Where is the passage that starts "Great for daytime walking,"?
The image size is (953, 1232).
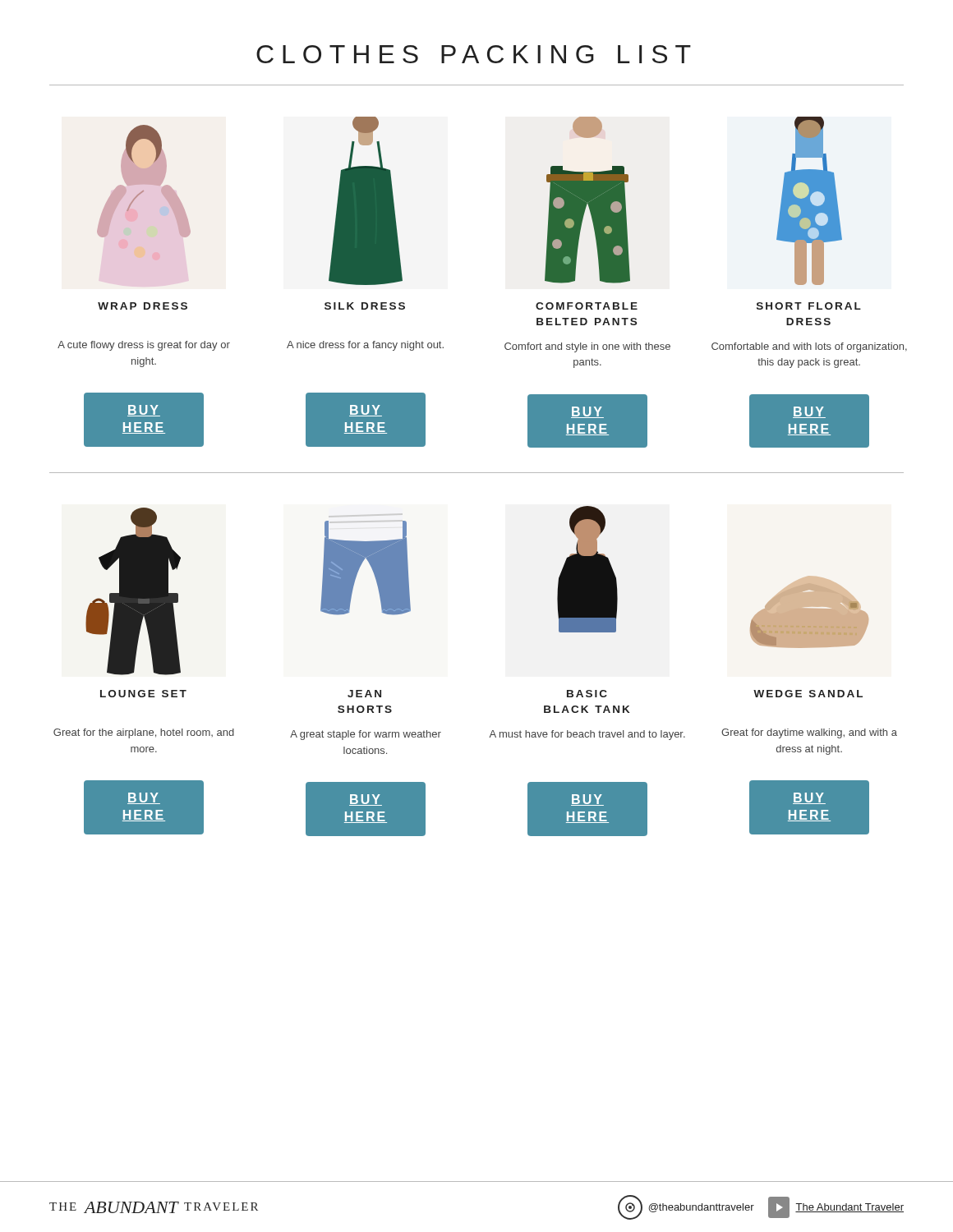tap(809, 741)
